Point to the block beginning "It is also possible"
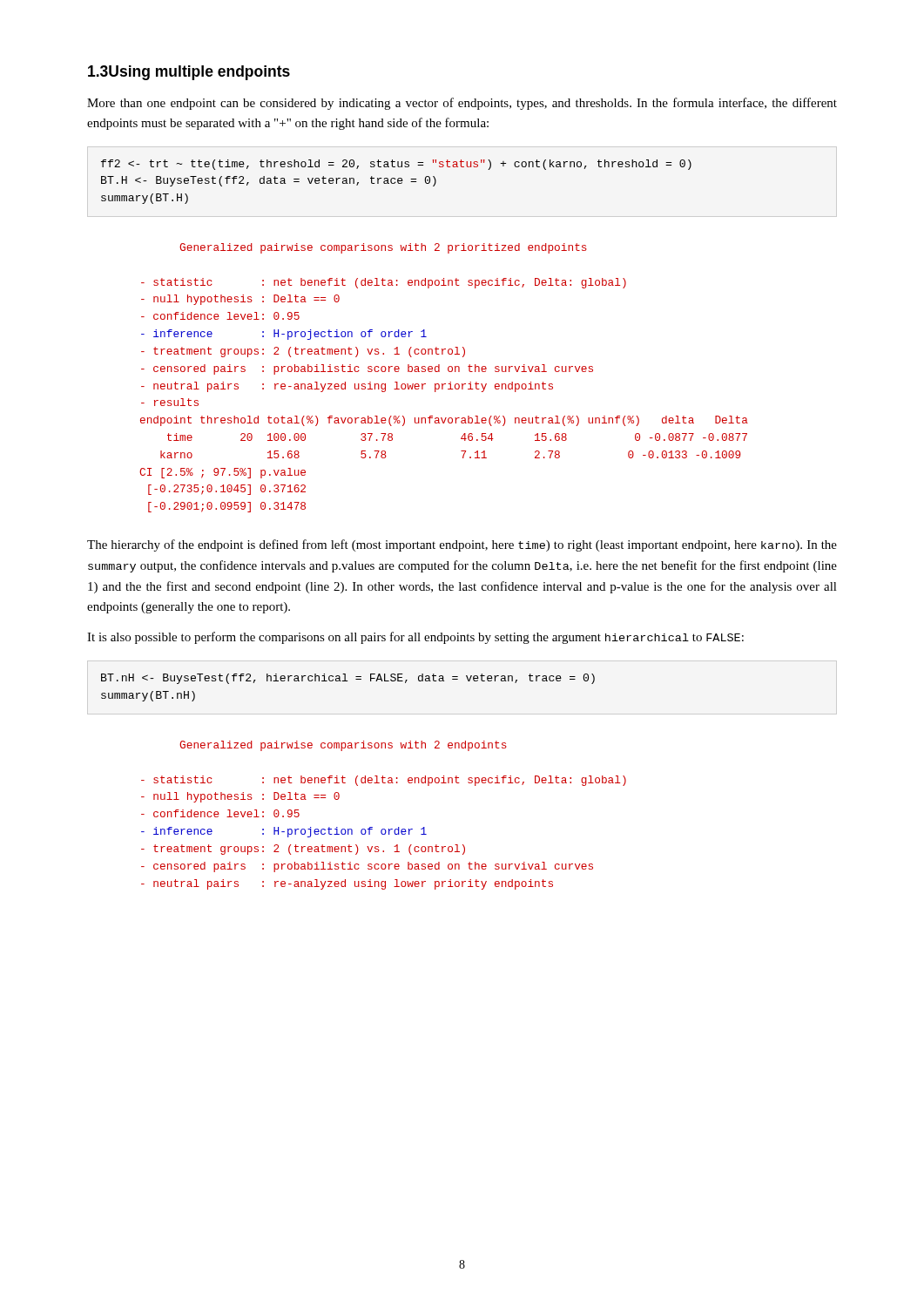 [416, 638]
